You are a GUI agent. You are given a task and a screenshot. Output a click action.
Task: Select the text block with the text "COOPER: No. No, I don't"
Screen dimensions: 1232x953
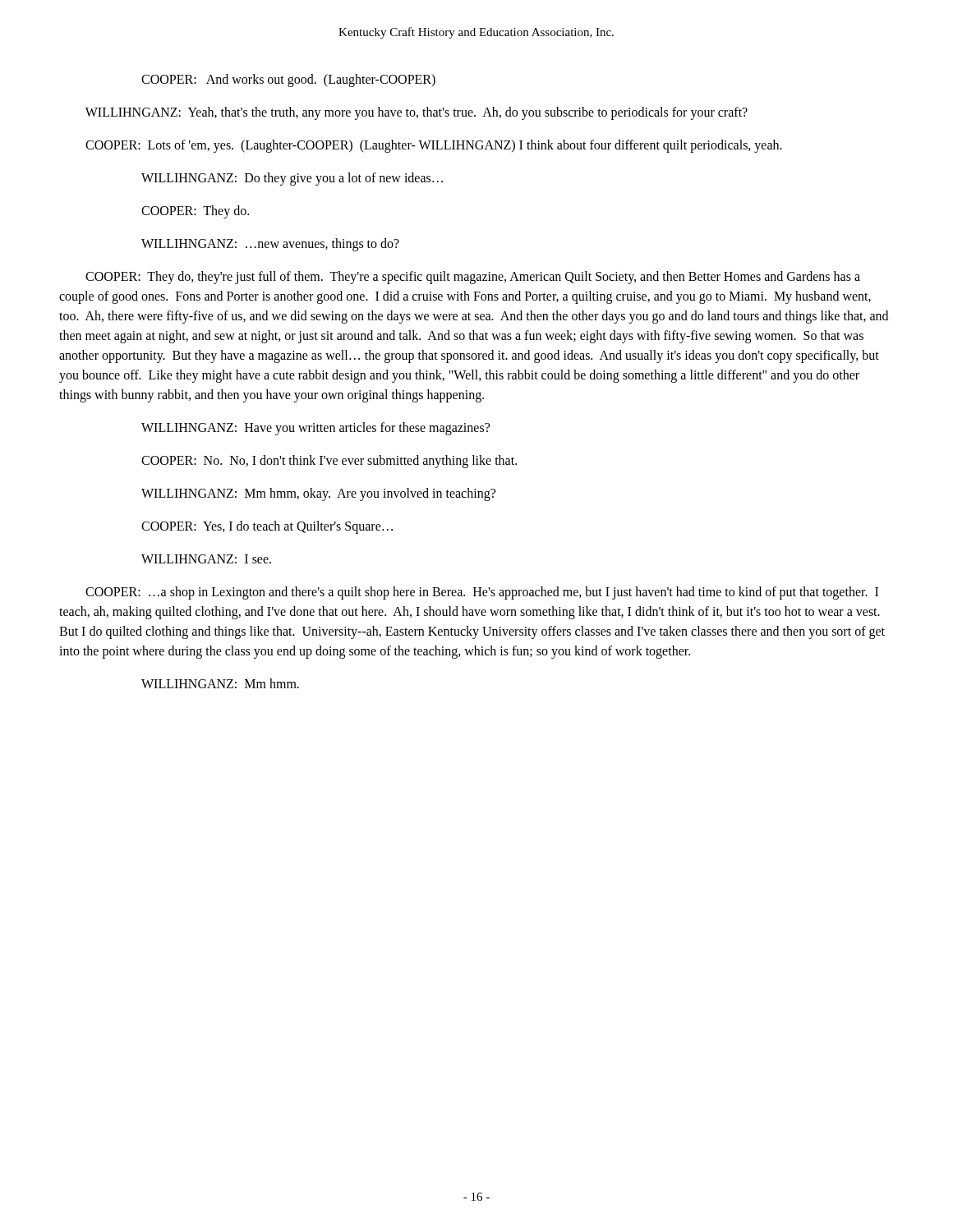[329, 460]
